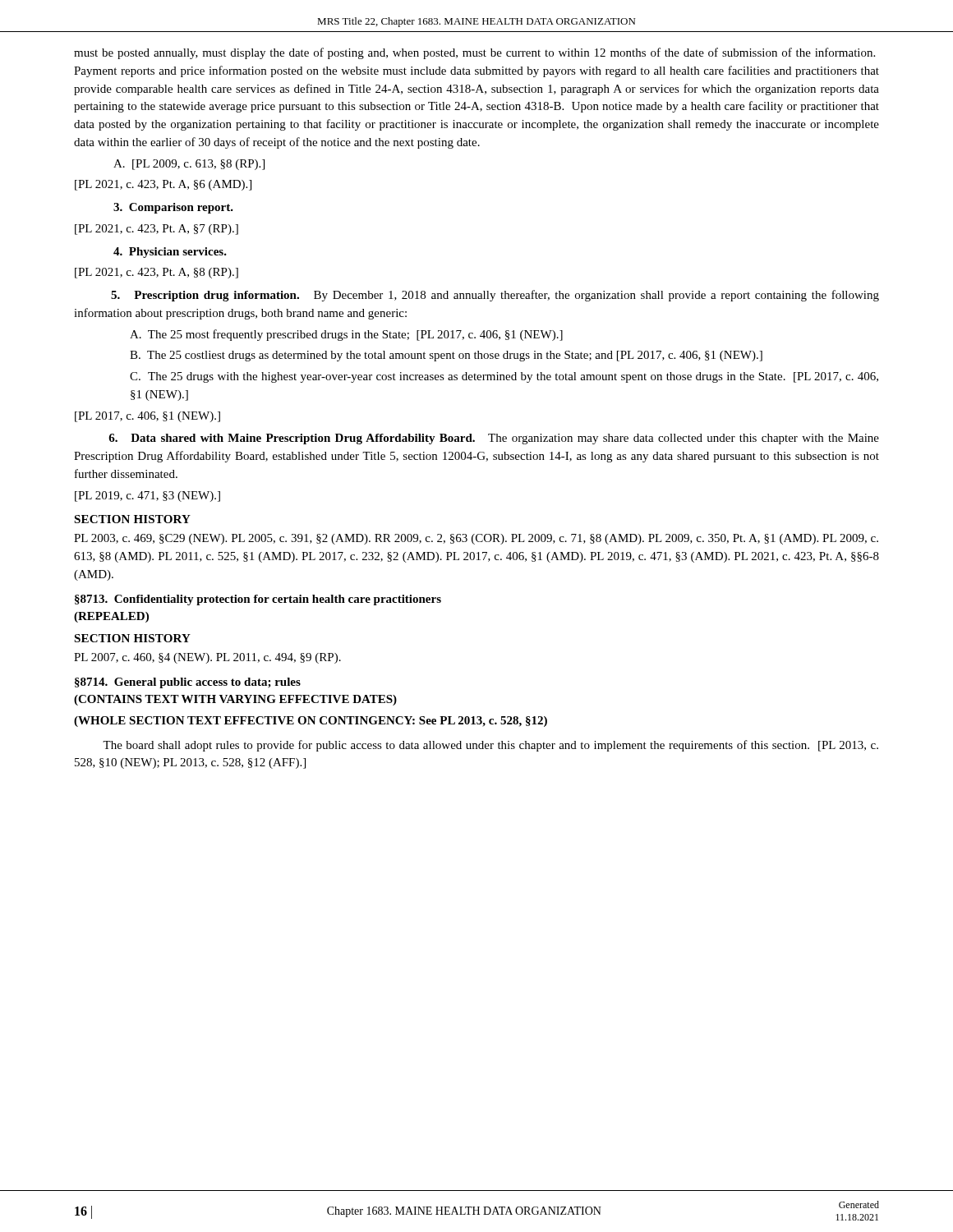Locate the block of text that opens with "Prescription drug information."
Viewport: 953px width, 1232px height.
pos(476,304)
